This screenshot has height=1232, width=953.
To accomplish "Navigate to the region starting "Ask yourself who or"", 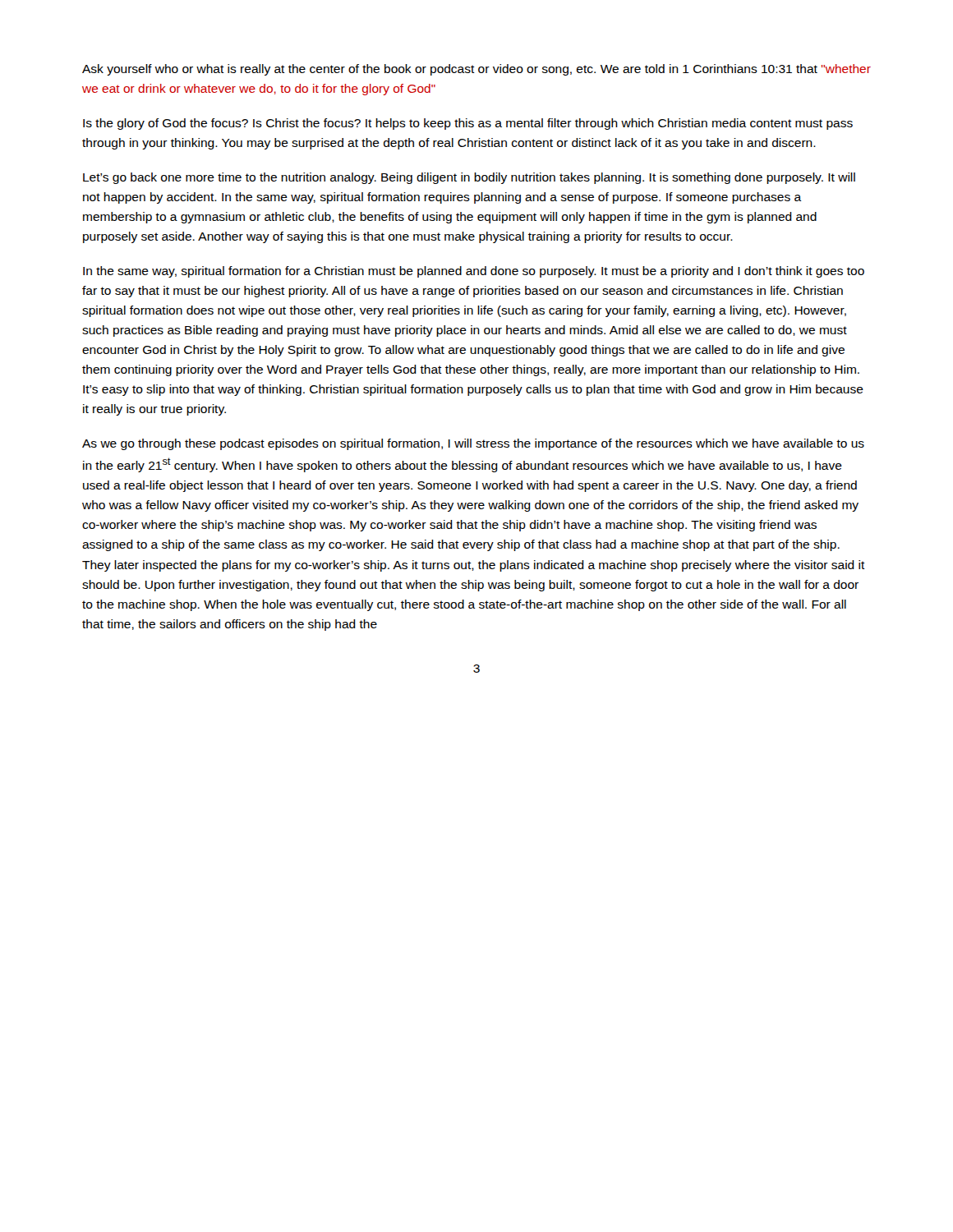I will pos(476,78).
